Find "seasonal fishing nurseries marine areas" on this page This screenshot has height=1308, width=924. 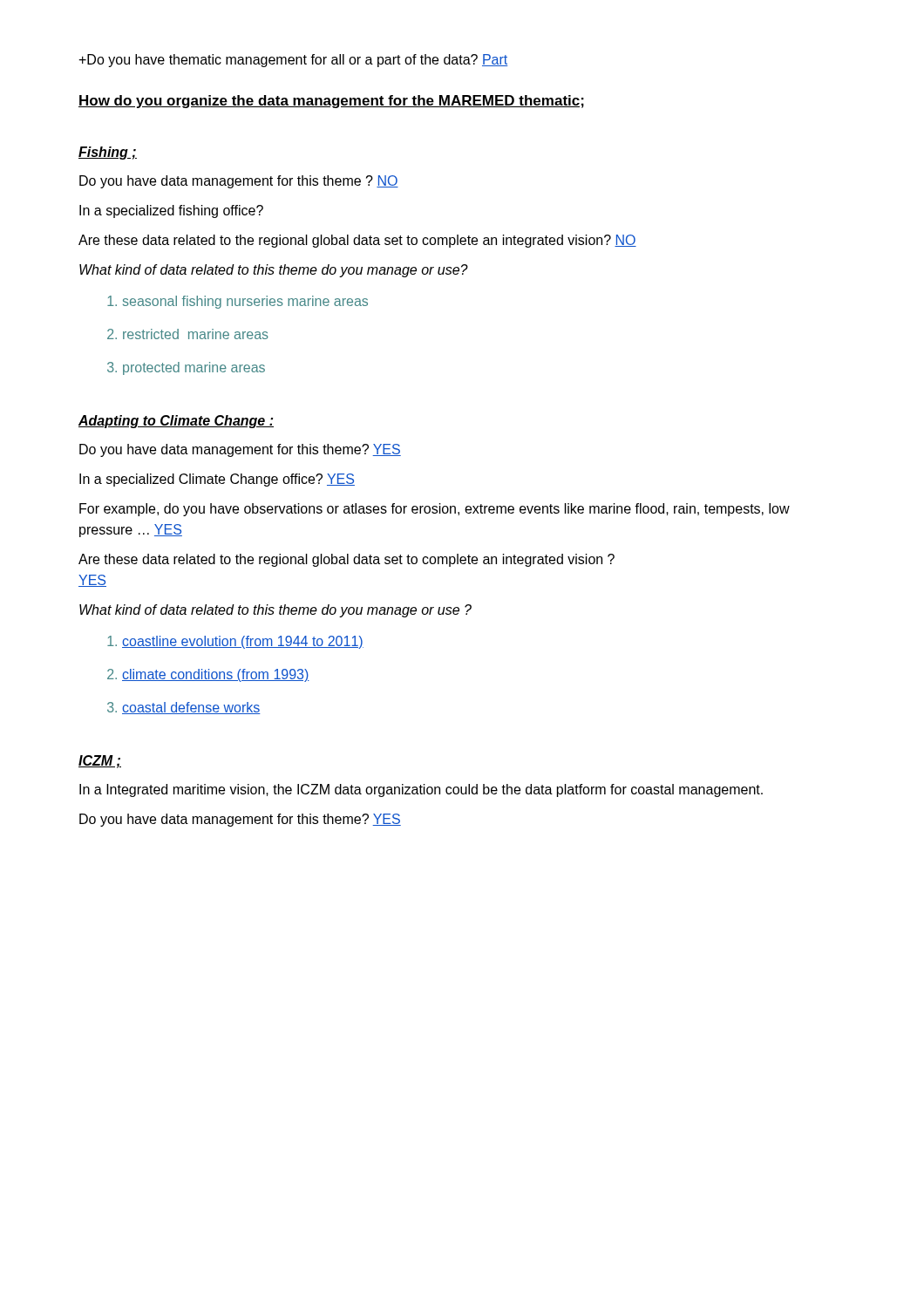[x=245, y=301]
